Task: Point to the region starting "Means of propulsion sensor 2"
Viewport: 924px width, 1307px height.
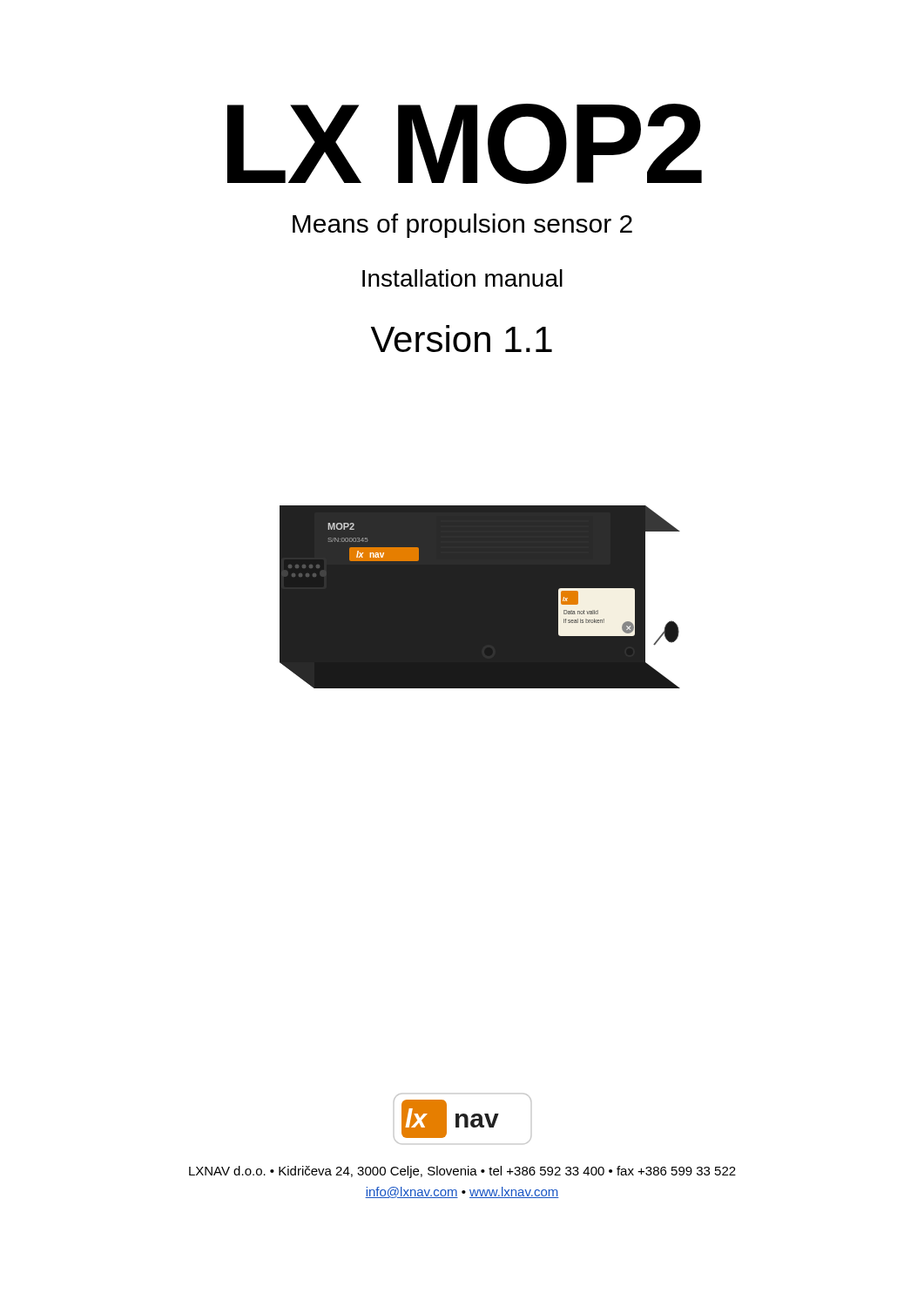Action: (462, 224)
